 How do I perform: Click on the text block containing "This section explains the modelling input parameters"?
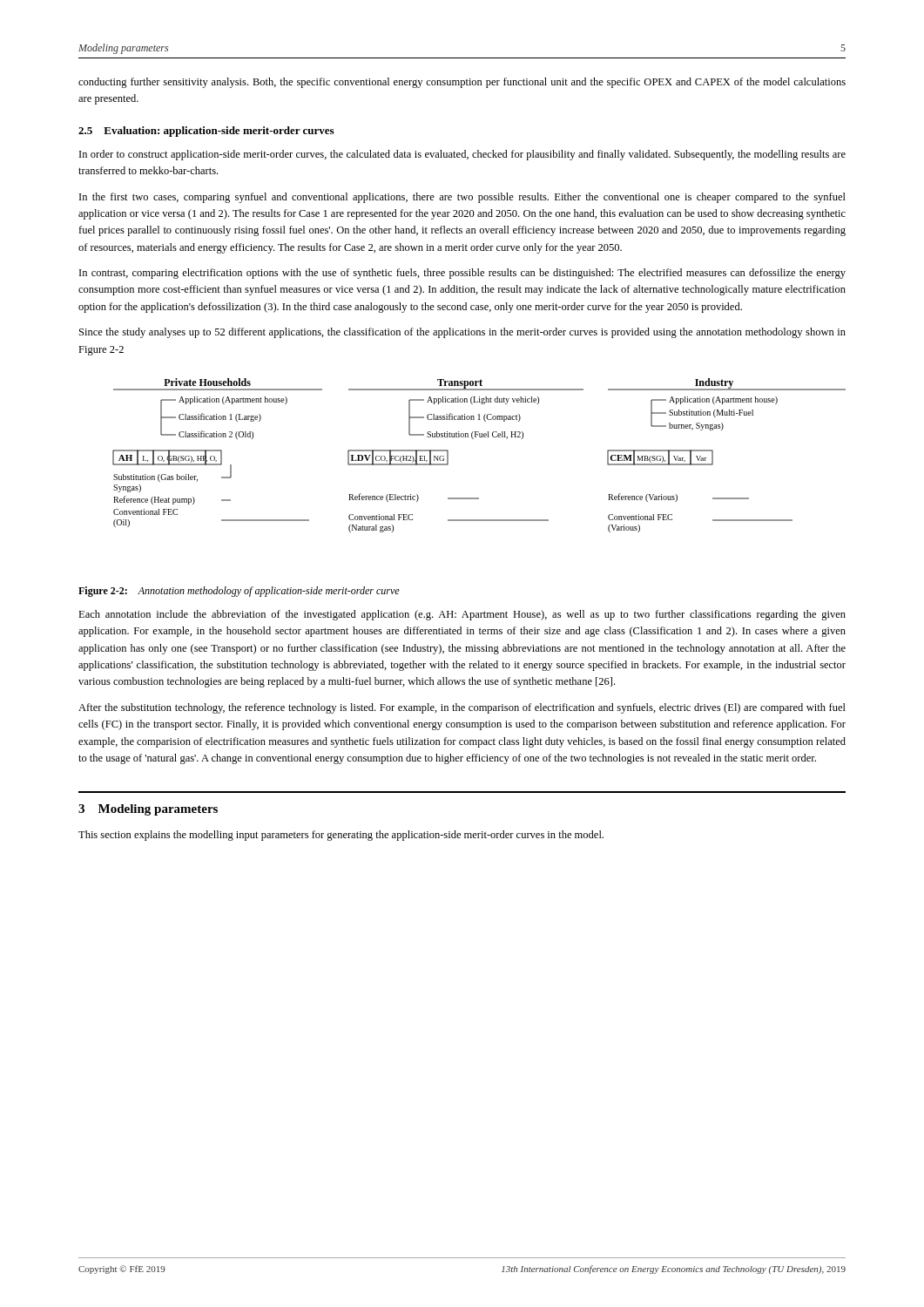point(341,835)
